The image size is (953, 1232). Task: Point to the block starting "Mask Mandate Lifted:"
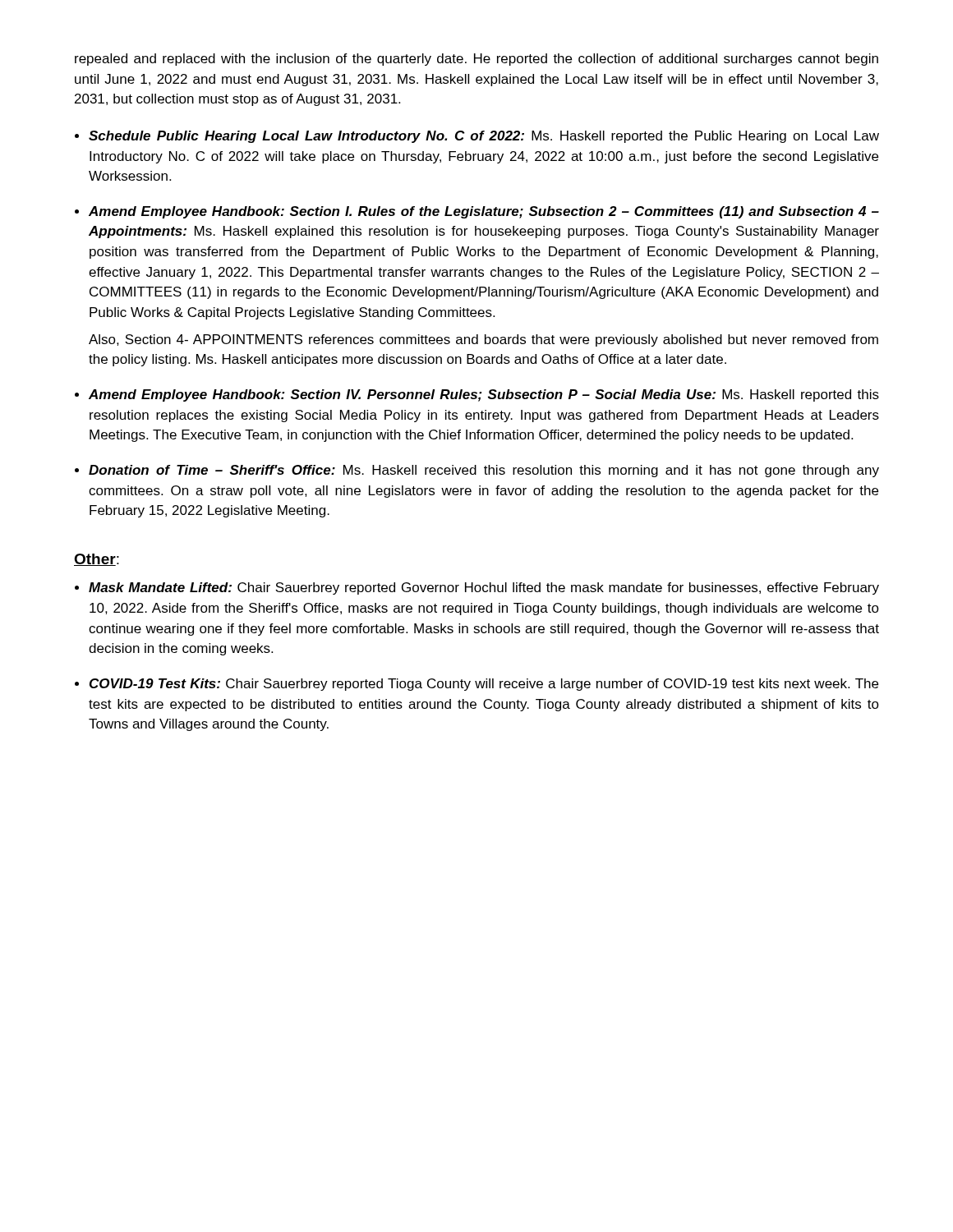[484, 618]
